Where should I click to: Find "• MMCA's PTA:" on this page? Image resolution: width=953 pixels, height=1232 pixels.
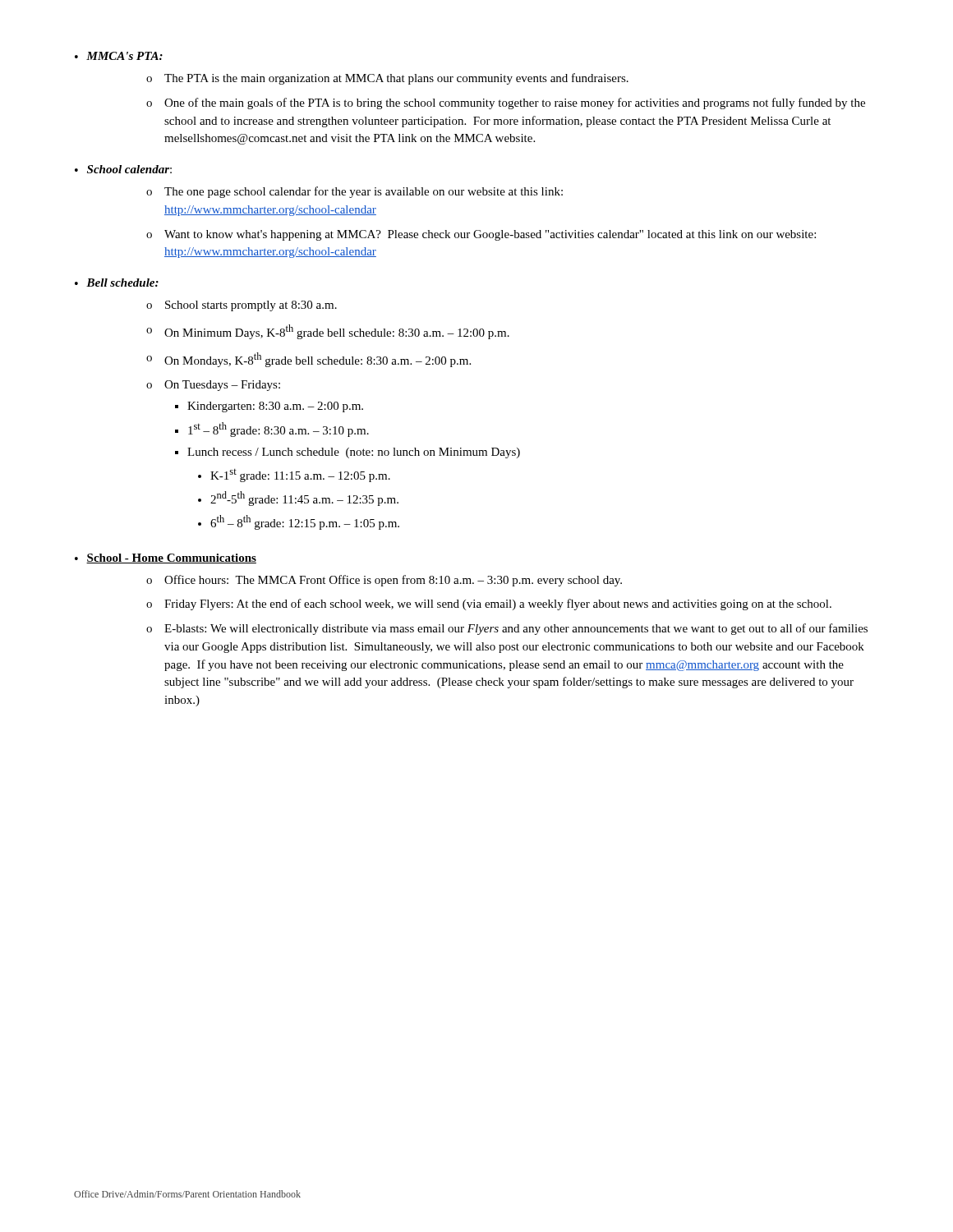(x=119, y=57)
